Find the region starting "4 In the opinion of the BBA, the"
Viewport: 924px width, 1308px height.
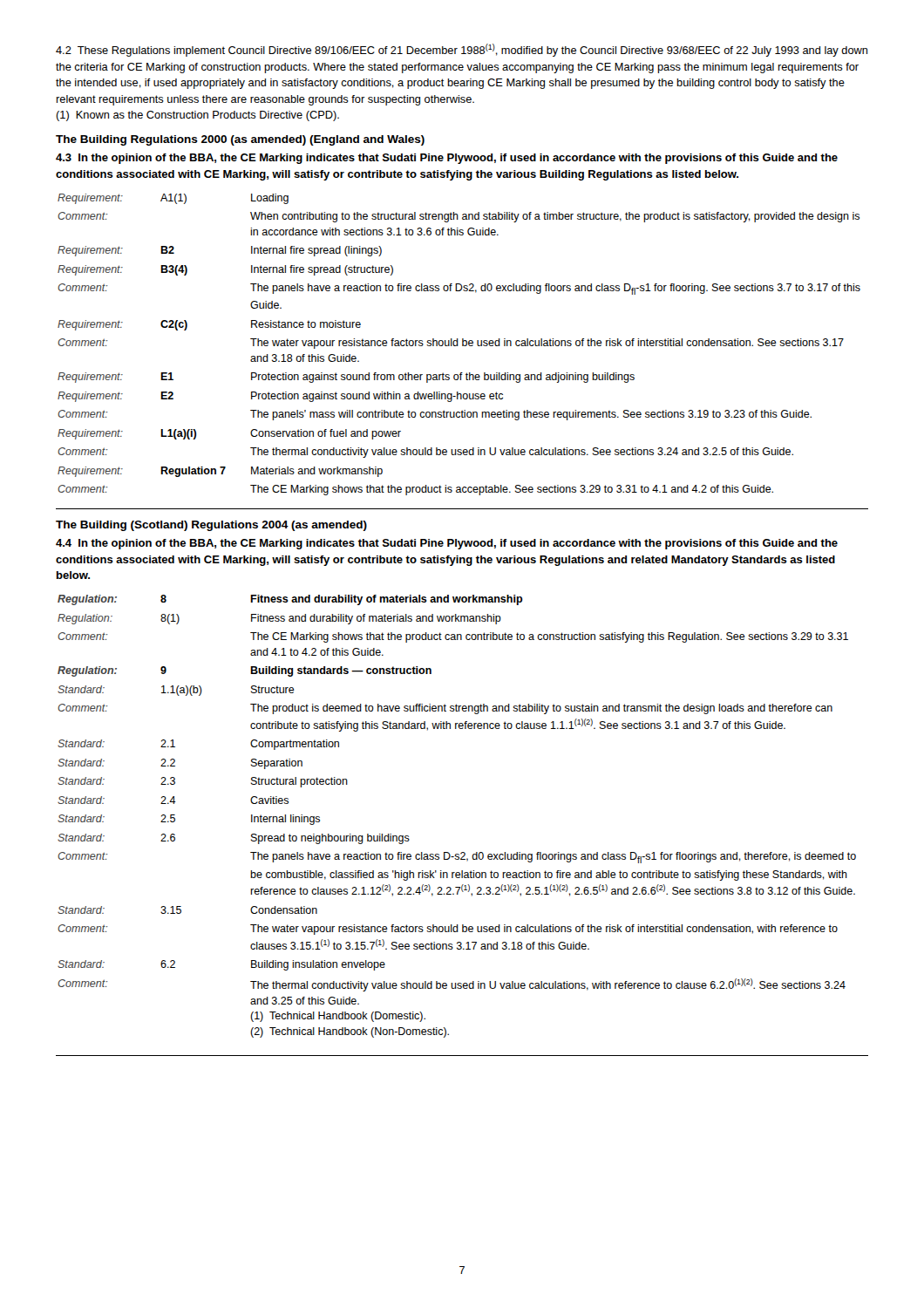pos(447,559)
